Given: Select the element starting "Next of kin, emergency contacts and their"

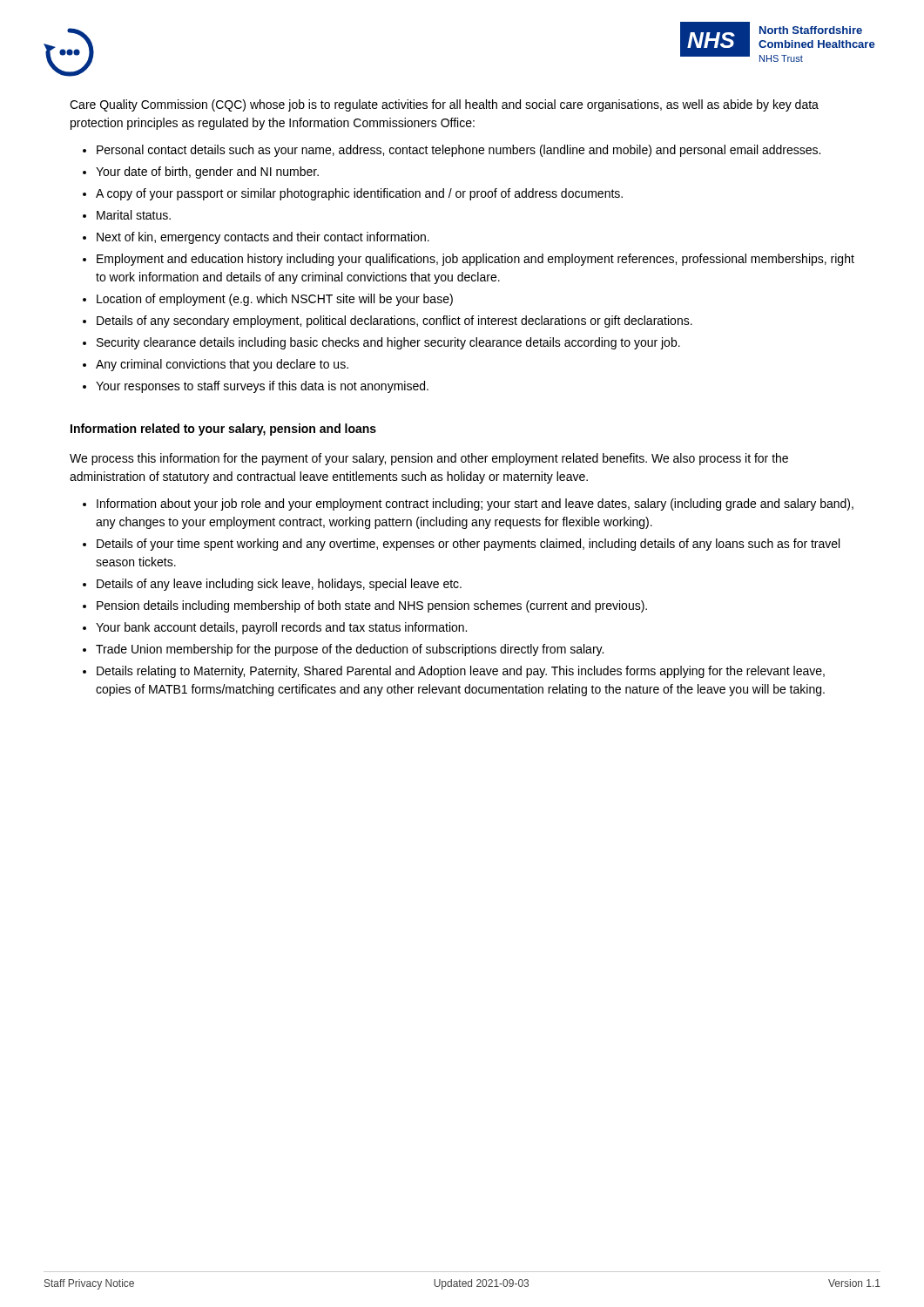Looking at the screenshot, I should pos(263,237).
